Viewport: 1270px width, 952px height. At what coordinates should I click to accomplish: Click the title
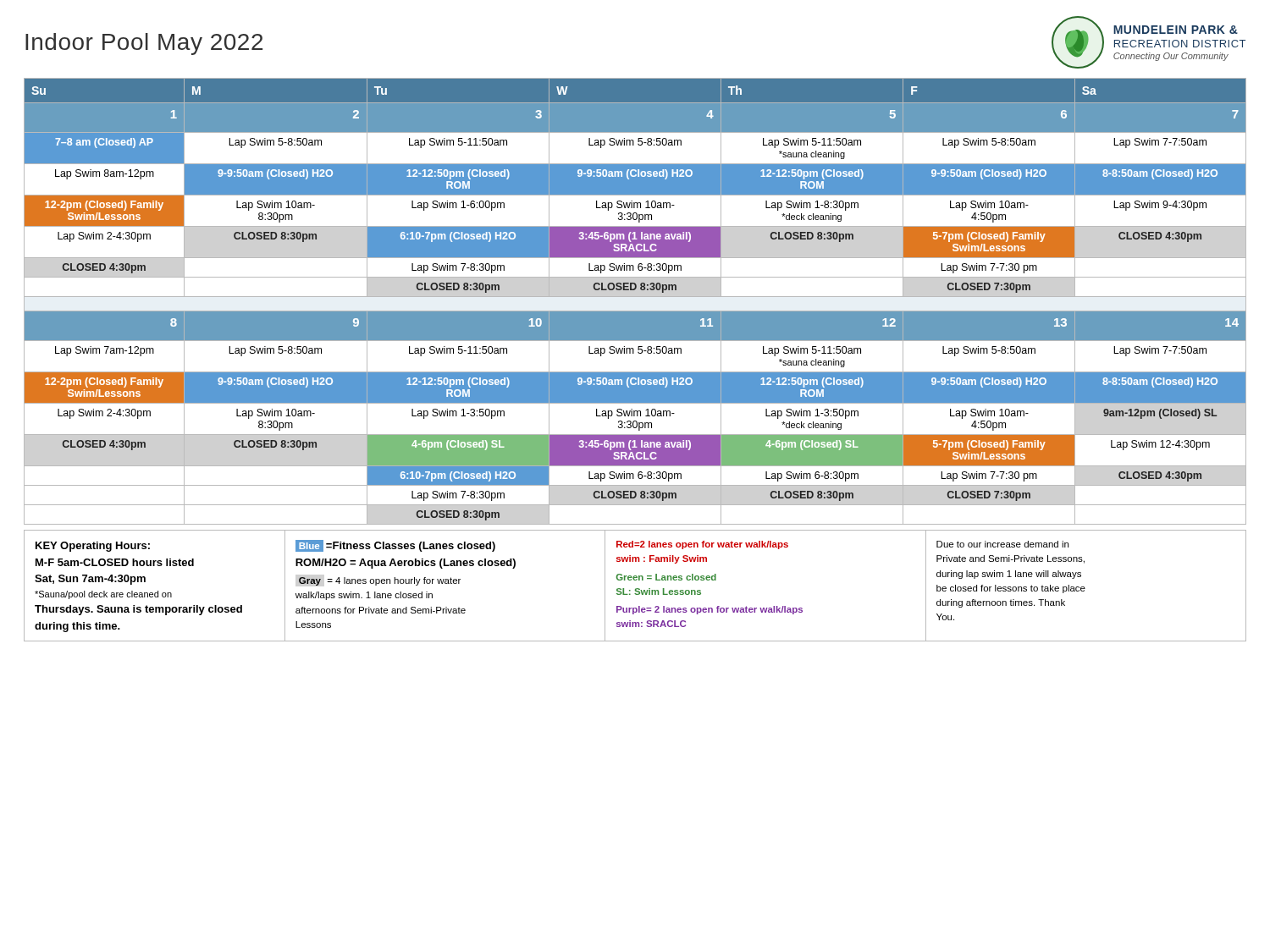click(x=144, y=42)
